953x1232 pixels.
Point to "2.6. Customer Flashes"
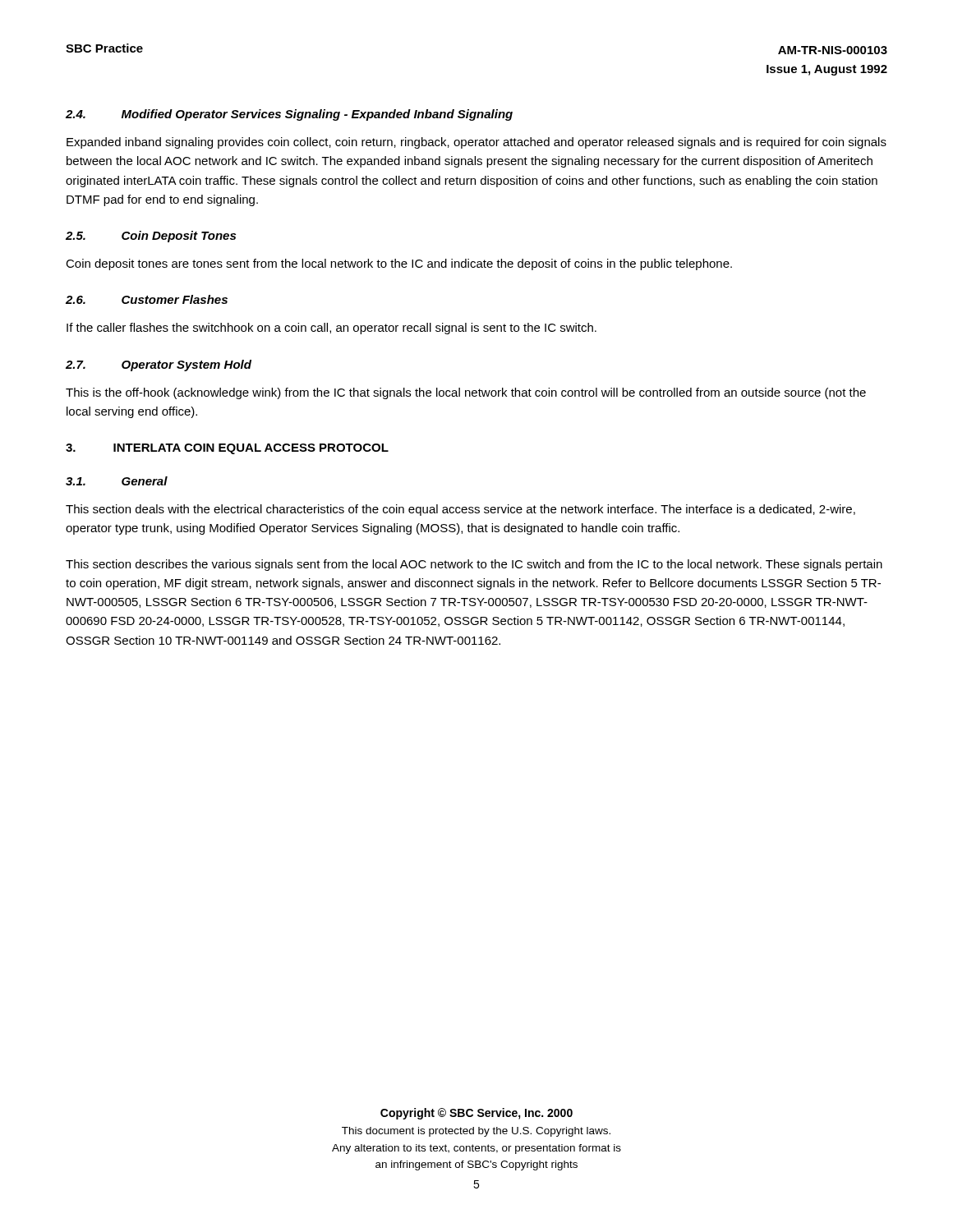147,300
